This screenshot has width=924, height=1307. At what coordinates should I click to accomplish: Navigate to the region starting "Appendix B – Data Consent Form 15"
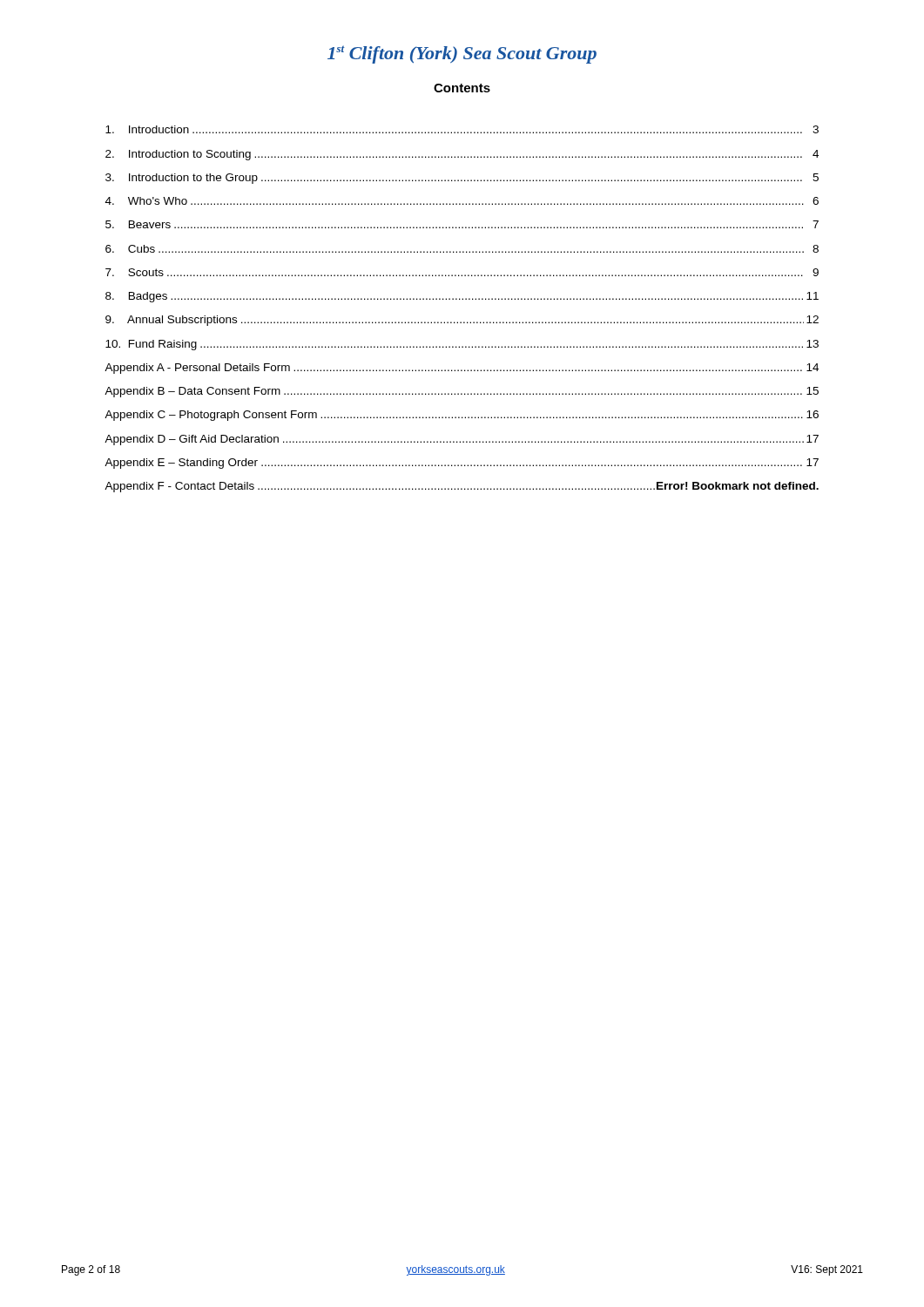462,391
